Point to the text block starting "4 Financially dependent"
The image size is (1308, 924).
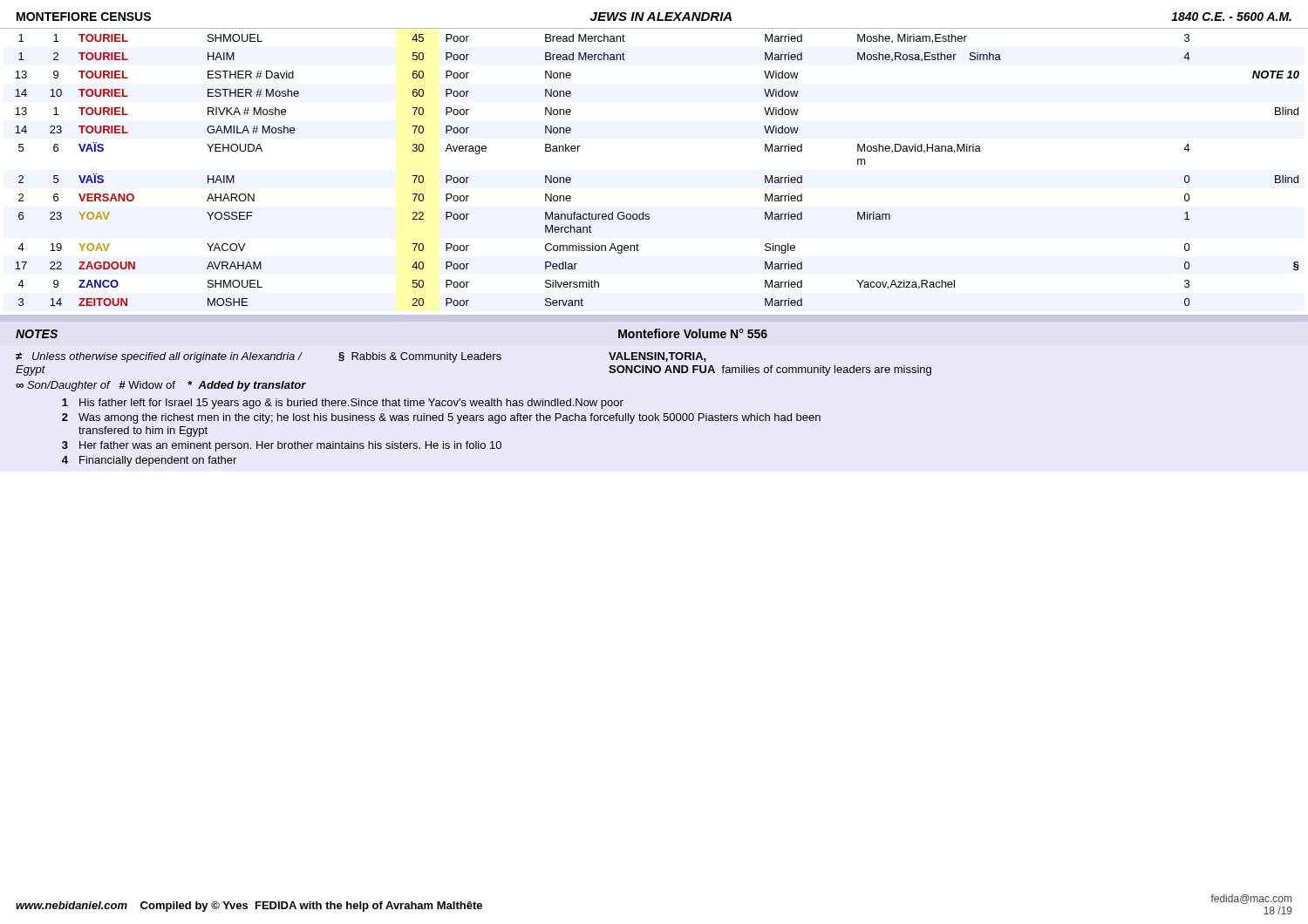pyautogui.click(x=126, y=460)
